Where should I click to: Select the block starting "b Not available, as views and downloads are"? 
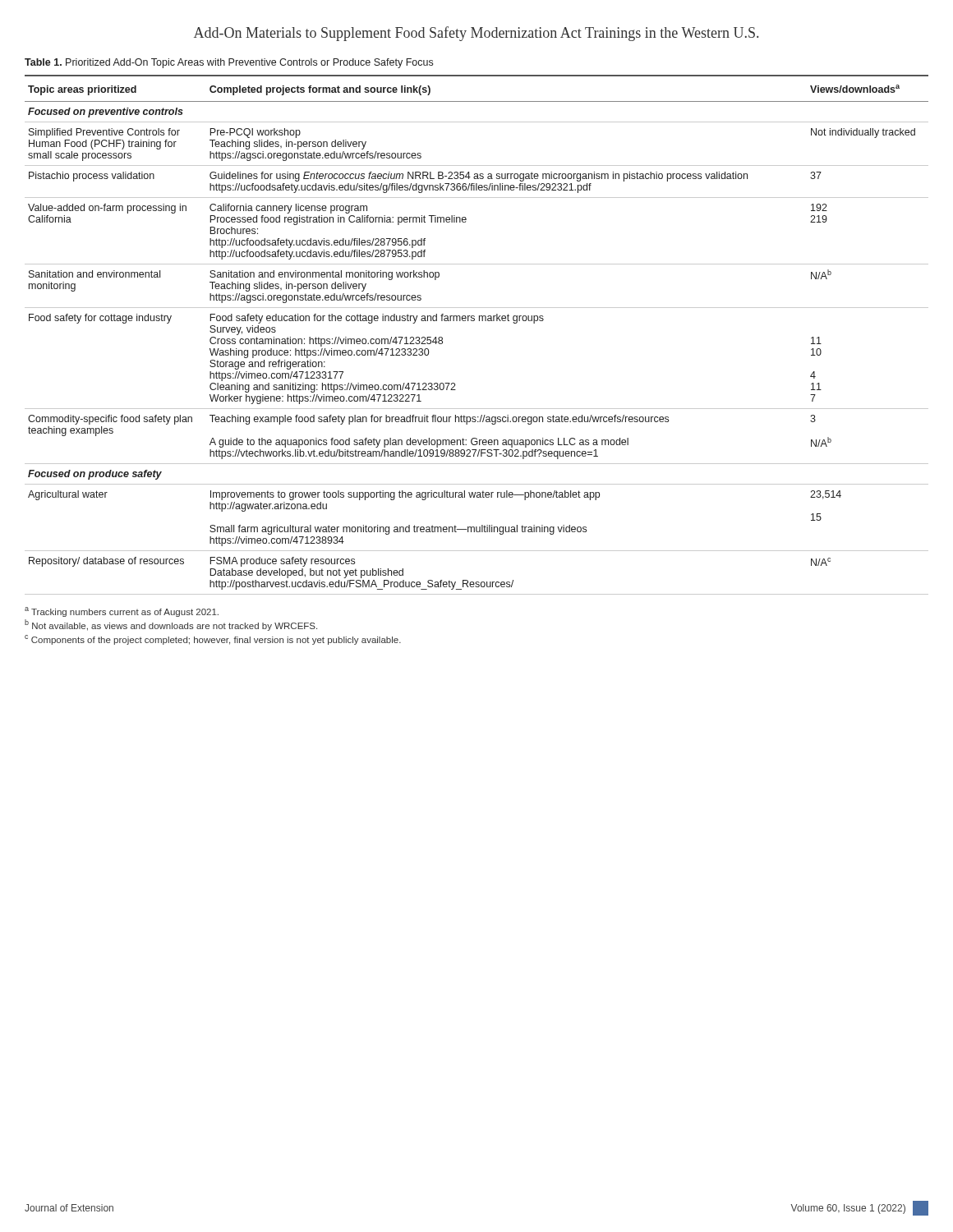click(171, 625)
